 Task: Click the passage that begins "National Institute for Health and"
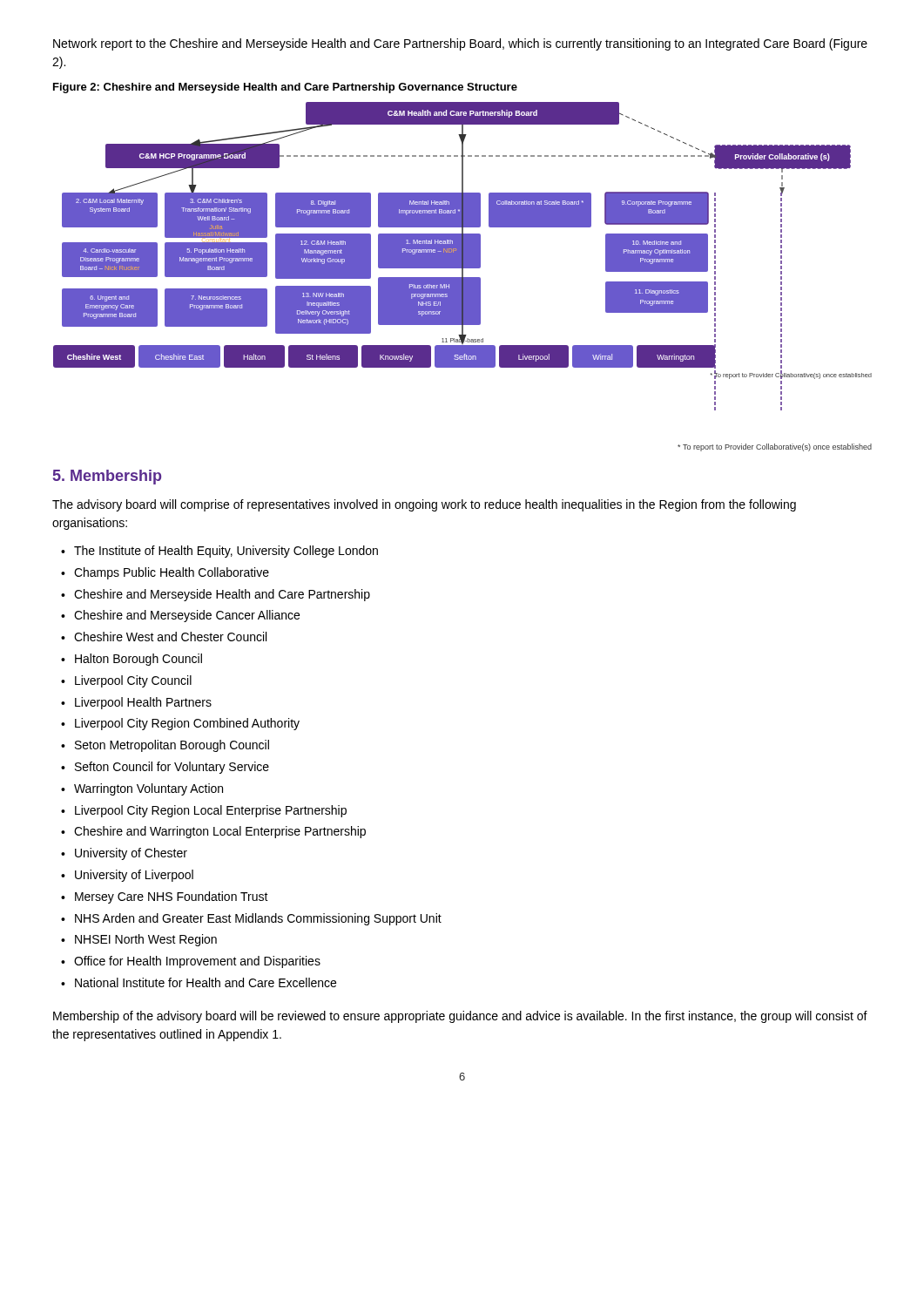[205, 983]
